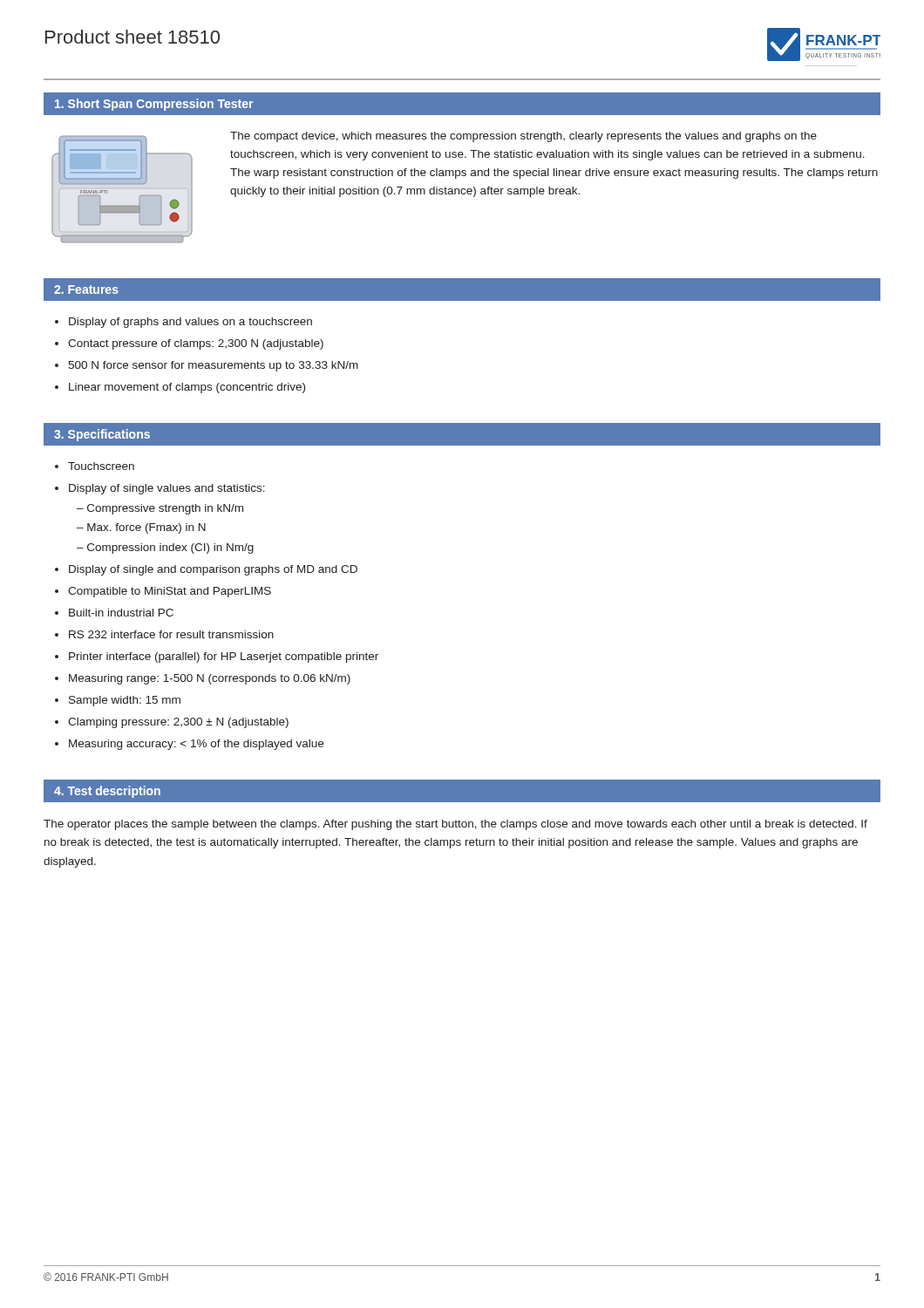Find "Compatible to MiniStat and PaperLIMS" on this page
924x1308 pixels.
(x=170, y=591)
